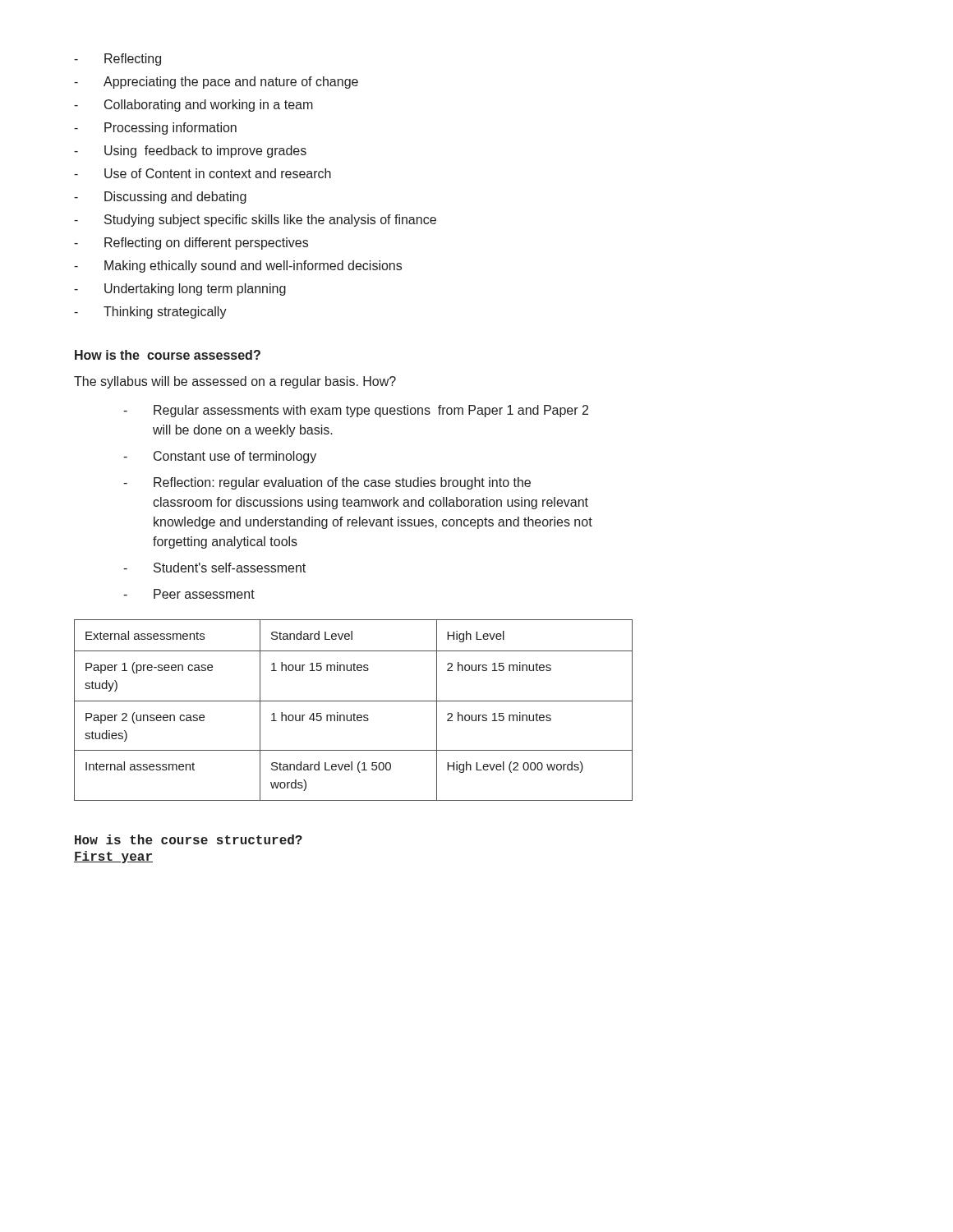Locate the block of text that opens with "- Regular assessments with exam type"
Screen dimensions: 1232x953
click(x=356, y=420)
